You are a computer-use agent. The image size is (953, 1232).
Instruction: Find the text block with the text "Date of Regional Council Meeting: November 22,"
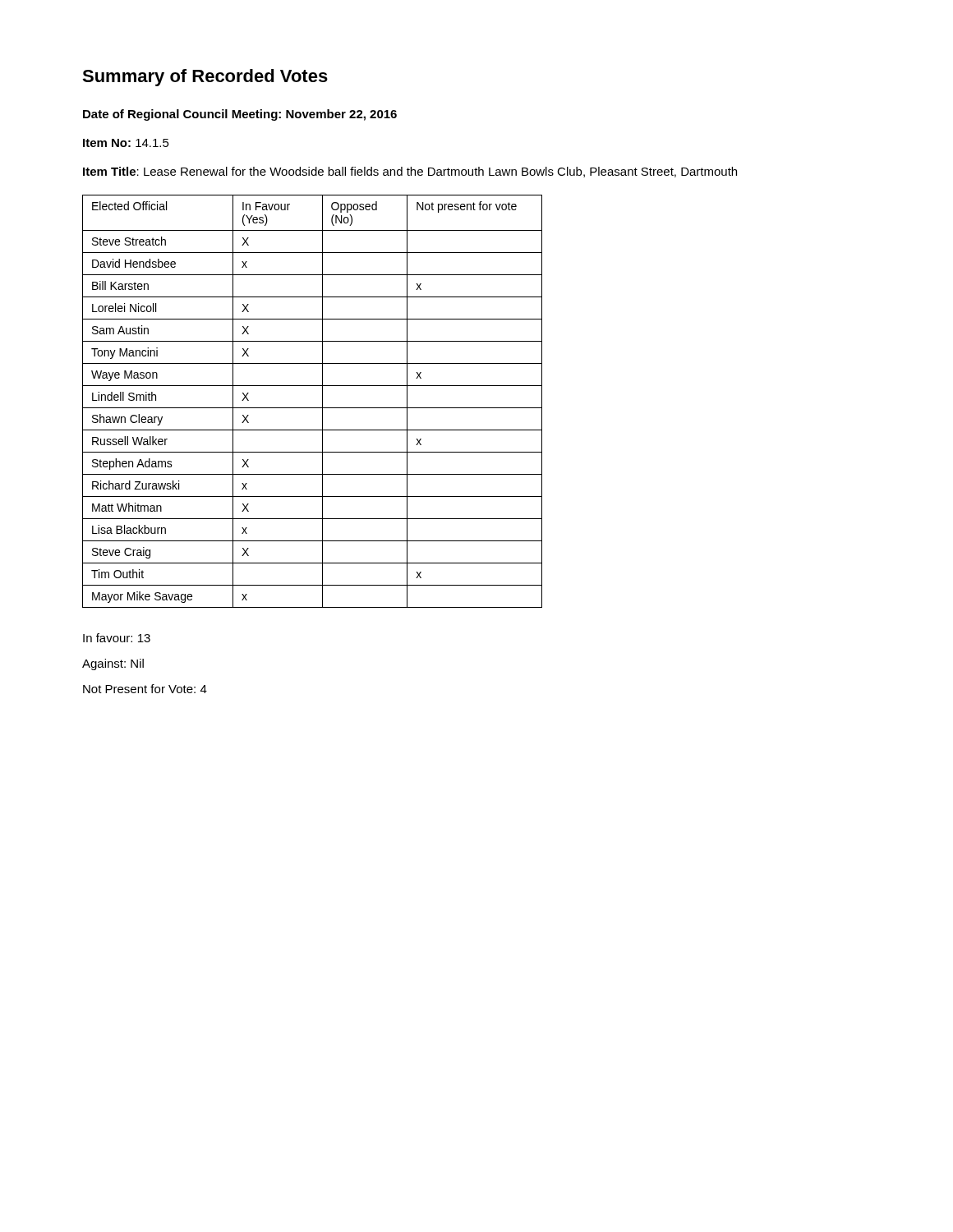point(240,114)
